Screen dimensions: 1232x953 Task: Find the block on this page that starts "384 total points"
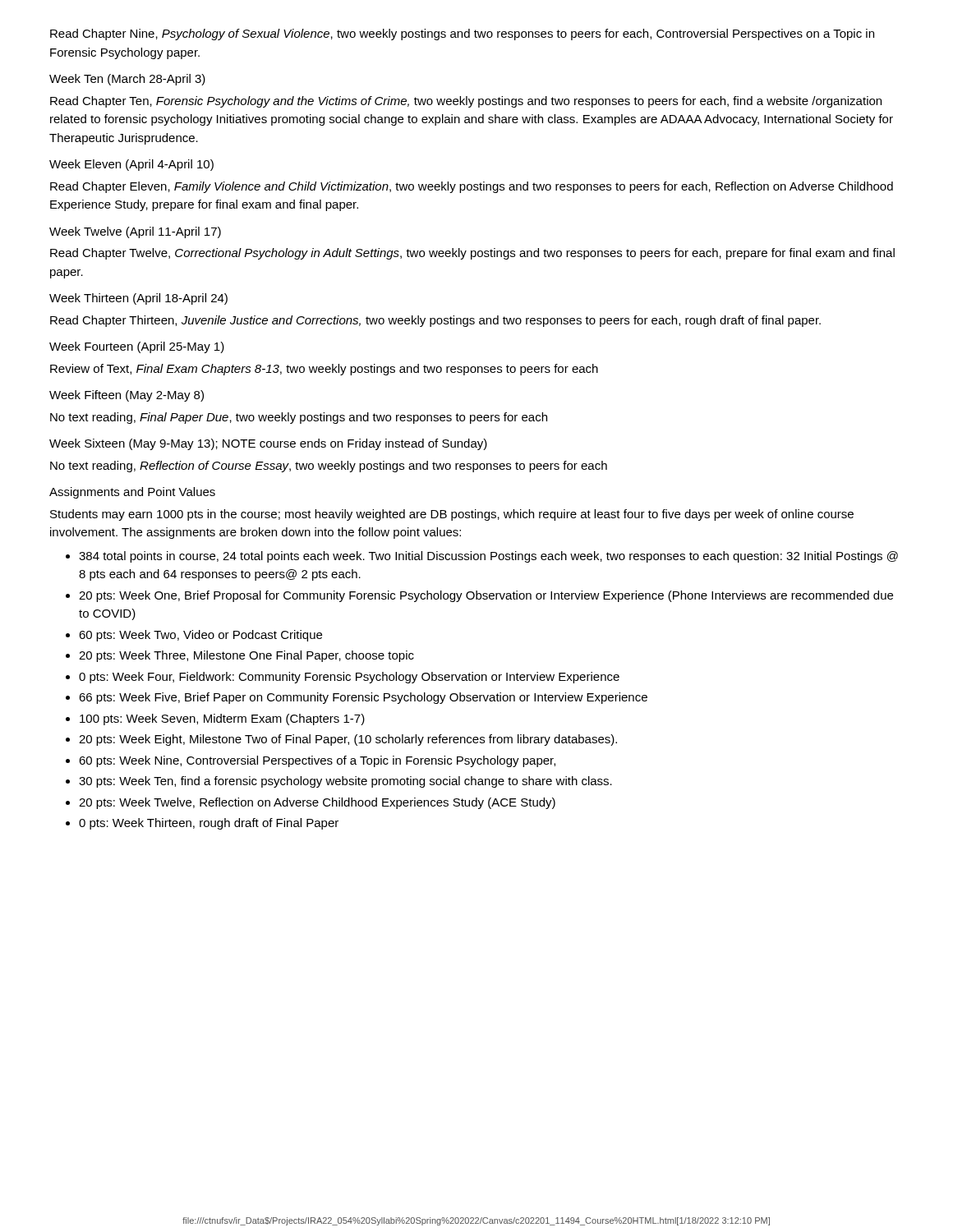(x=489, y=564)
